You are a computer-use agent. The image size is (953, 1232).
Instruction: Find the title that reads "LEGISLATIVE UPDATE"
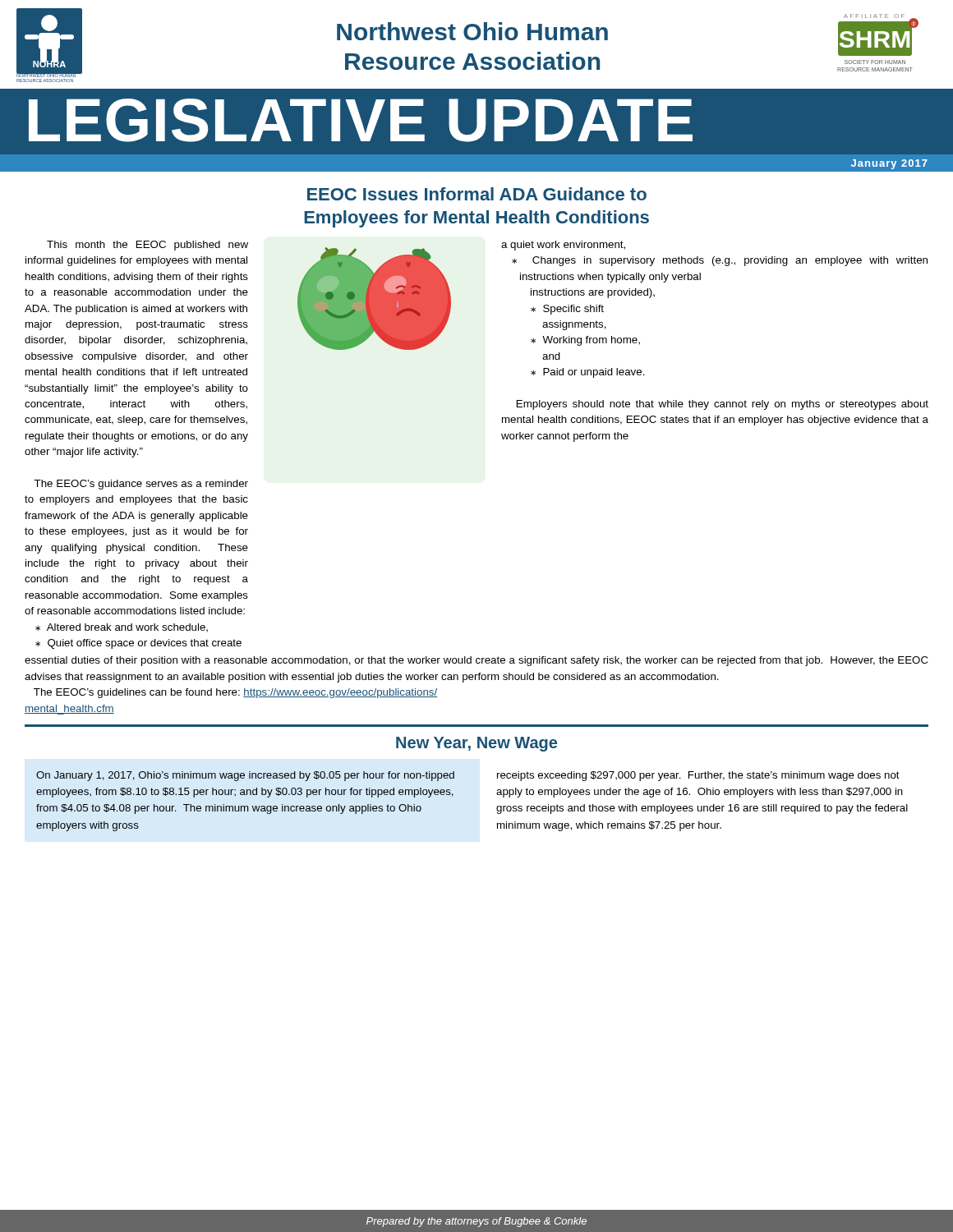[360, 121]
